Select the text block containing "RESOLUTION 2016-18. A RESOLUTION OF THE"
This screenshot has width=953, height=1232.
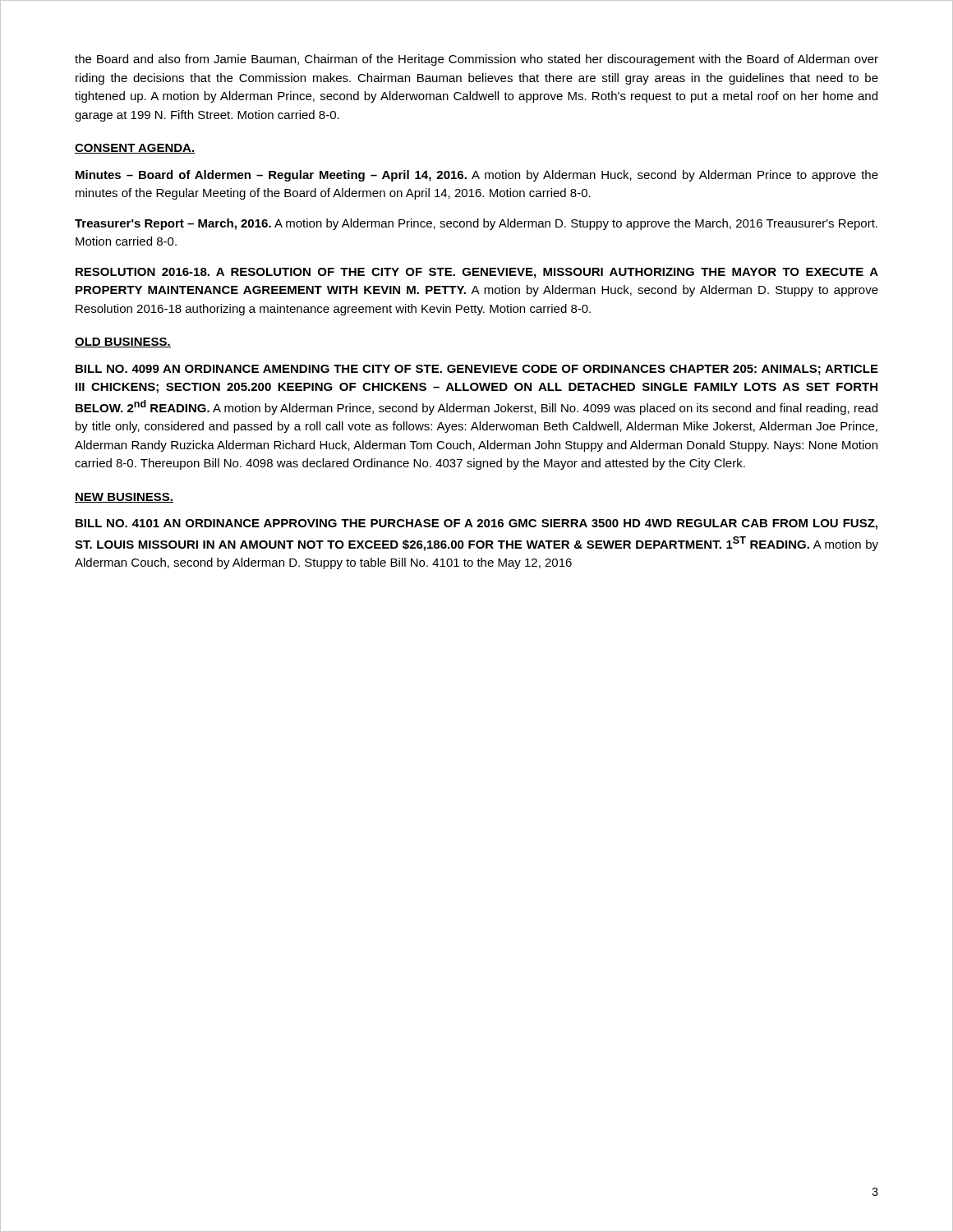476,290
